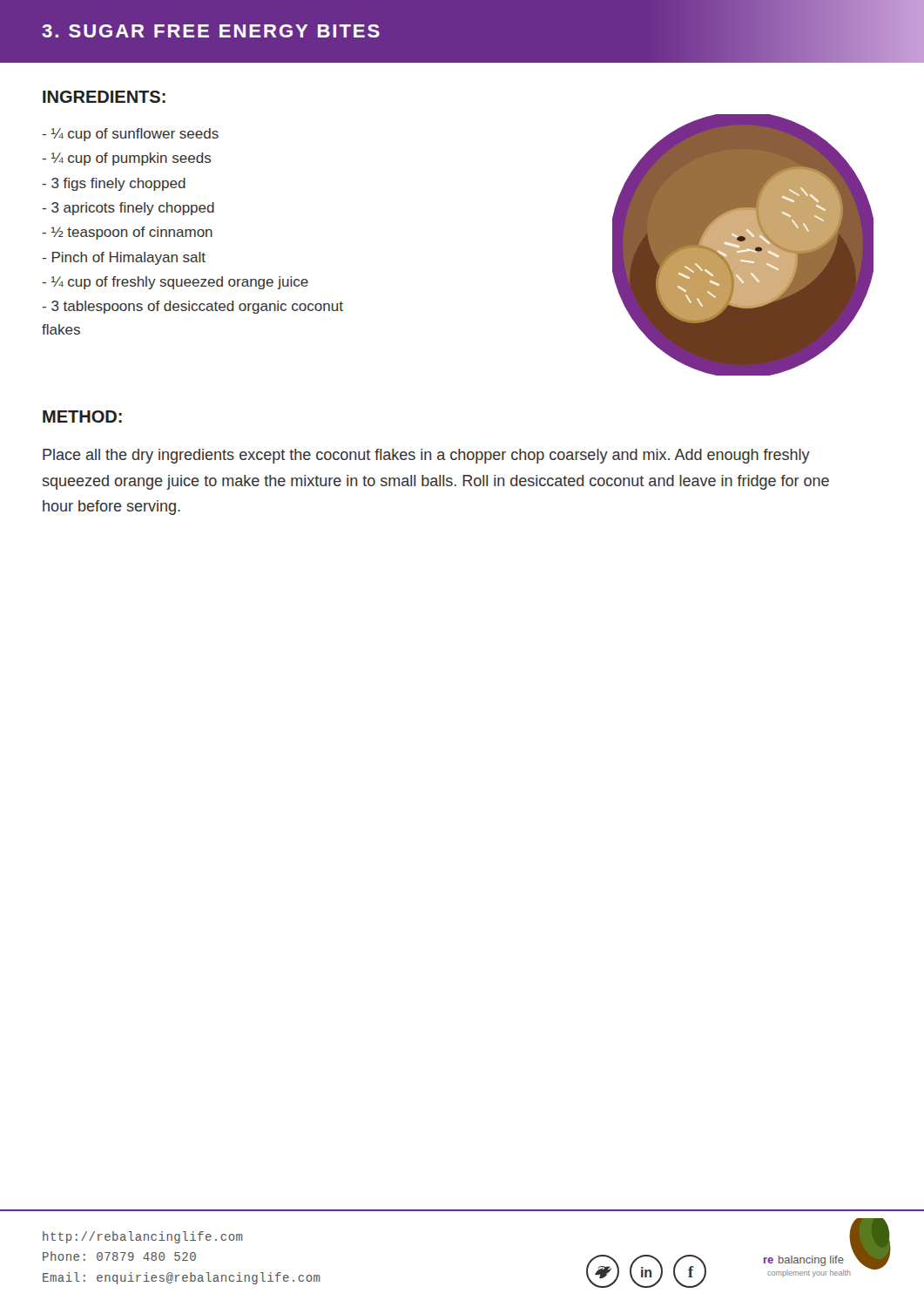Select the region starting "¼ cup of freshly"

coord(175,282)
